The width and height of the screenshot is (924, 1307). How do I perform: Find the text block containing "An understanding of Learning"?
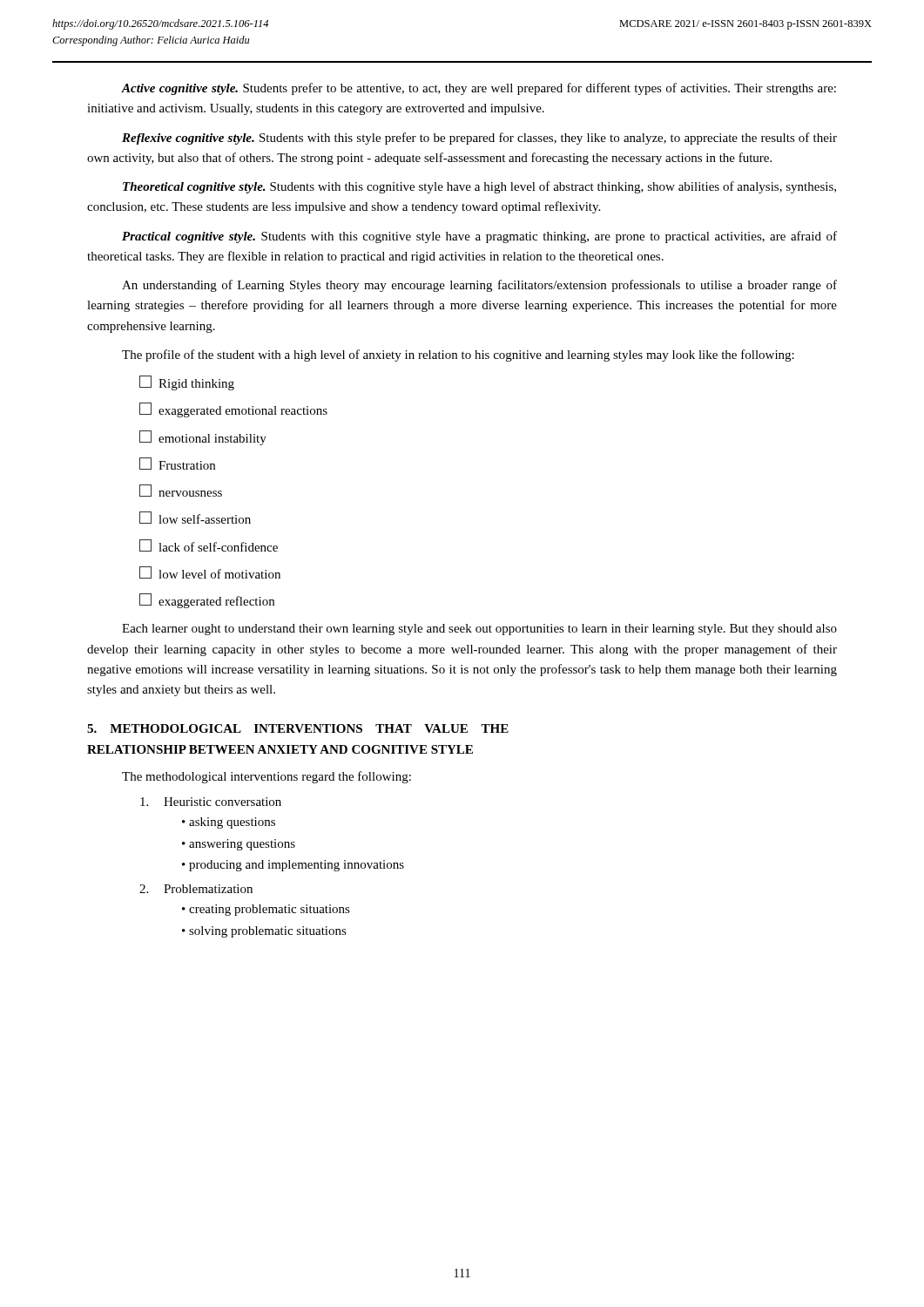tap(462, 306)
